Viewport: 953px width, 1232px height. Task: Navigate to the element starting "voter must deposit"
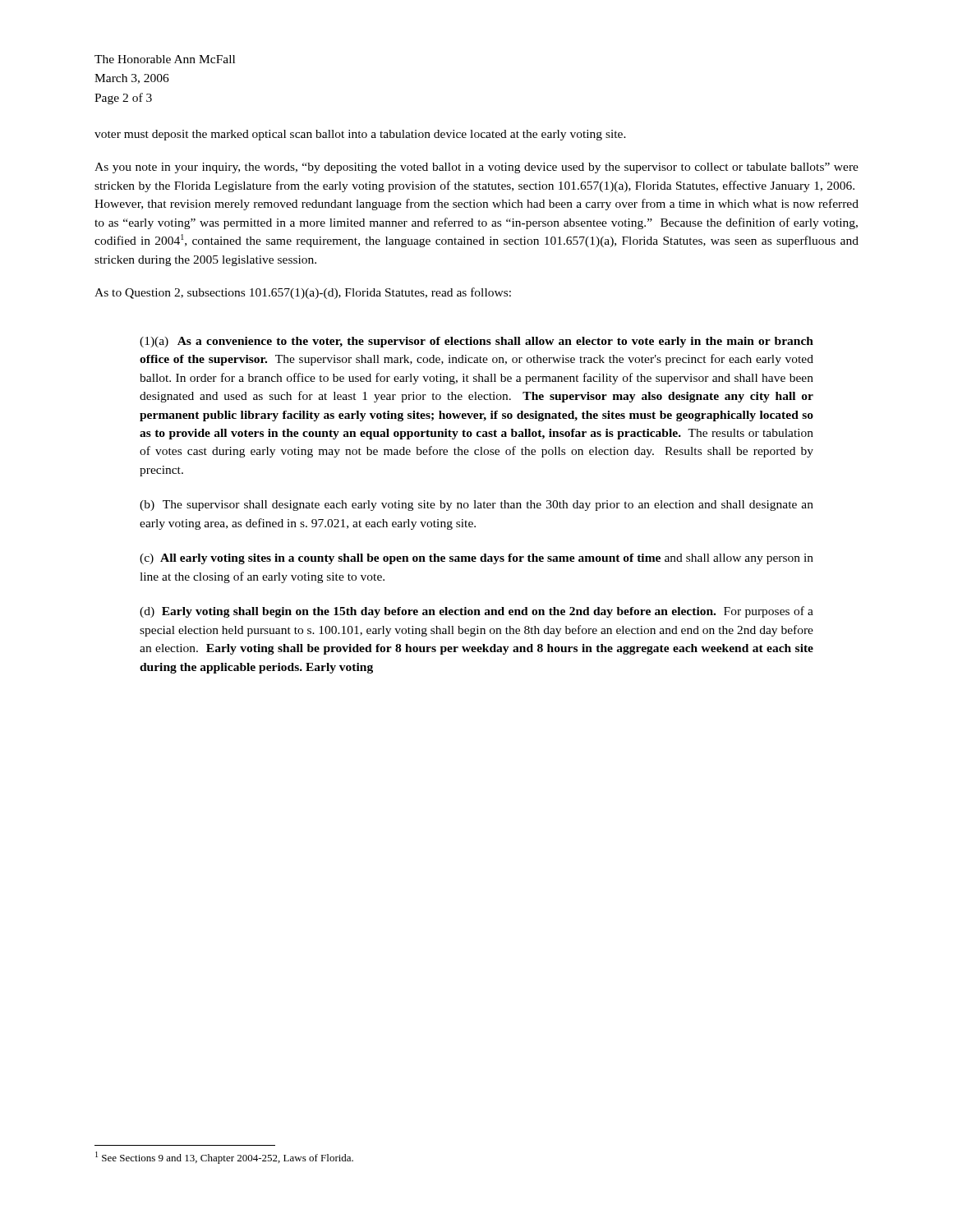click(360, 133)
